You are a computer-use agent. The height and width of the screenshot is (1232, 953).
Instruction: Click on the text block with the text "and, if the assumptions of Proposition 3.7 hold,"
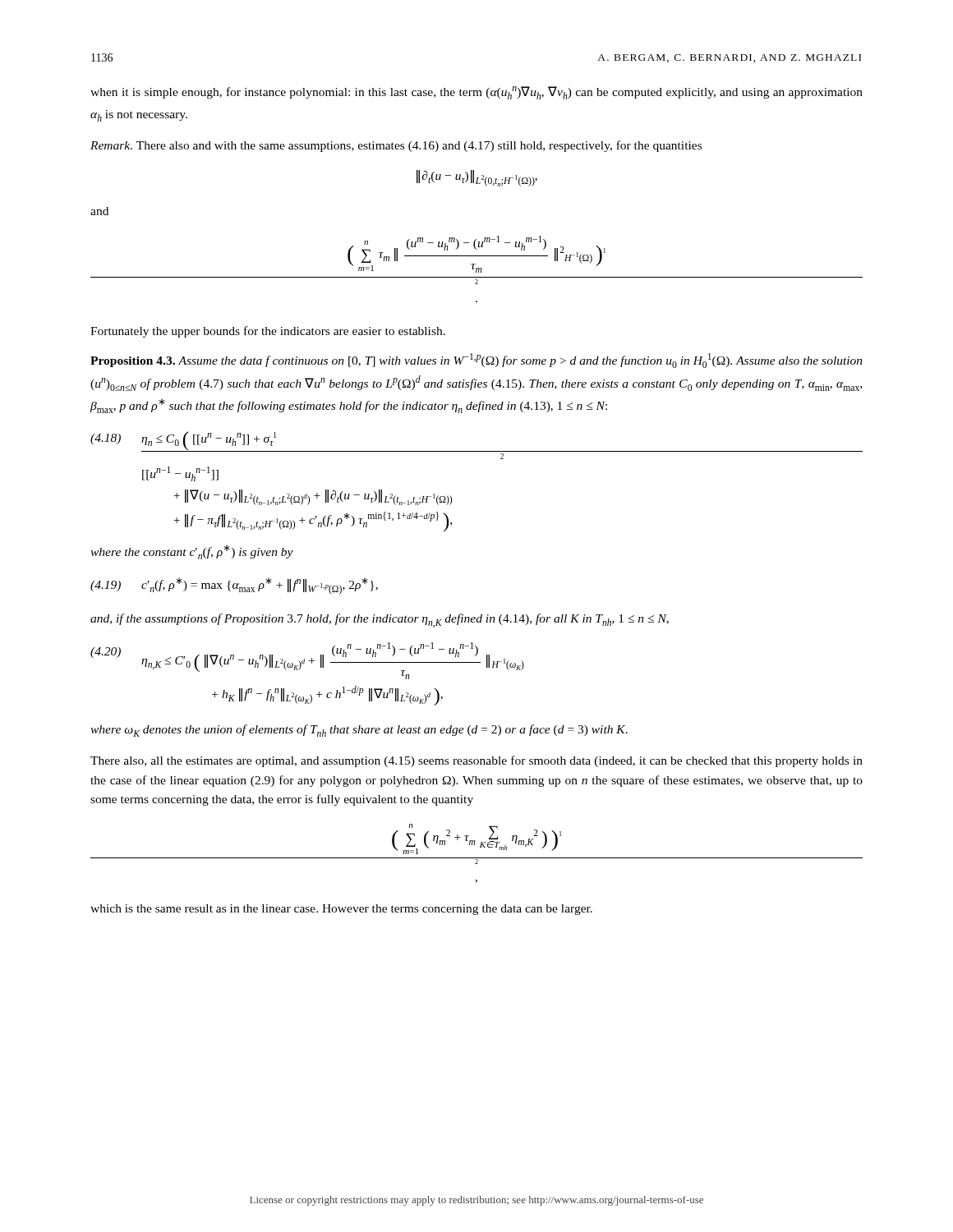pyautogui.click(x=476, y=619)
